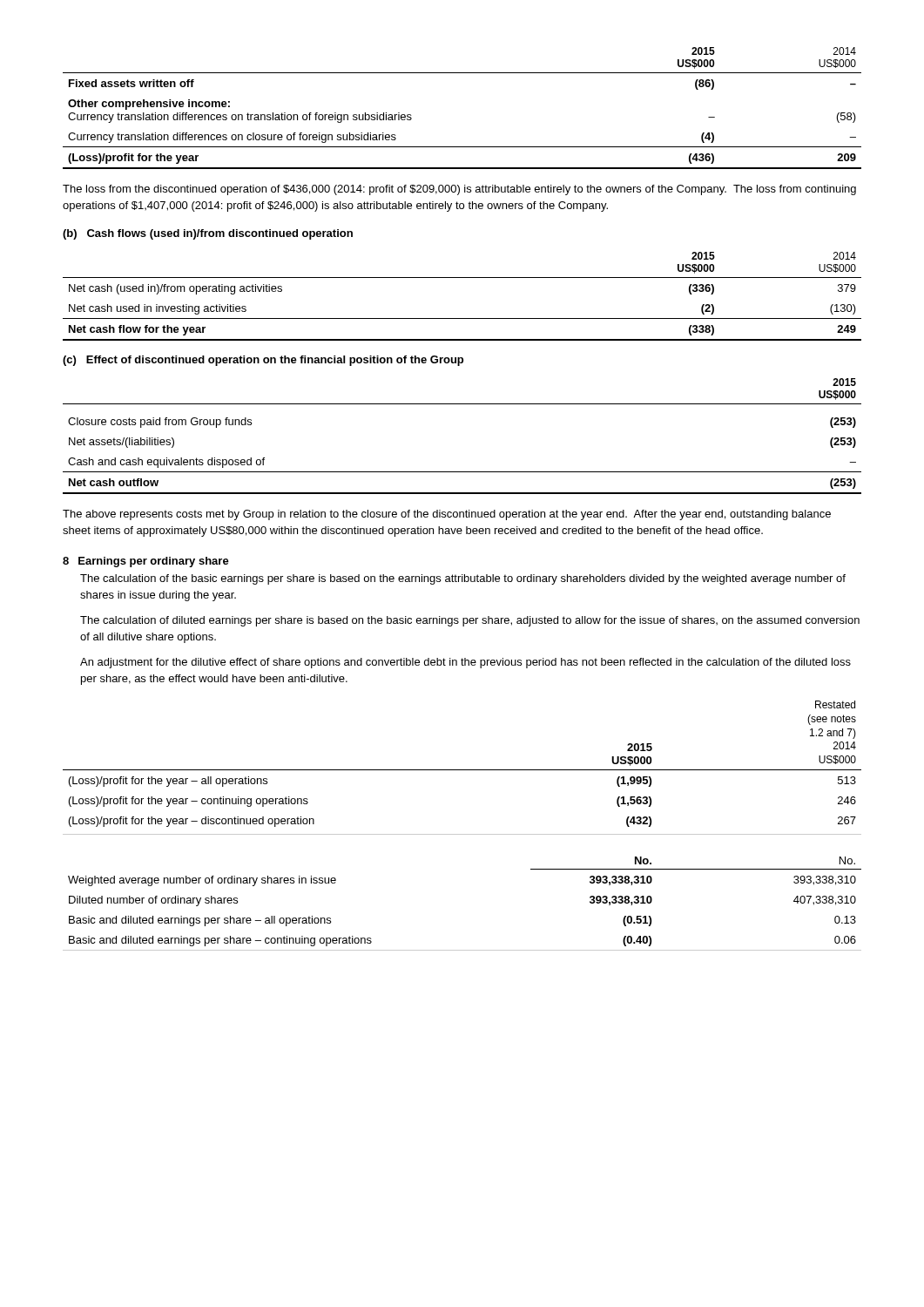Click on the section header with the text "8 Earnings per ordinary share"
924x1307 pixels.
tap(146, 561)
